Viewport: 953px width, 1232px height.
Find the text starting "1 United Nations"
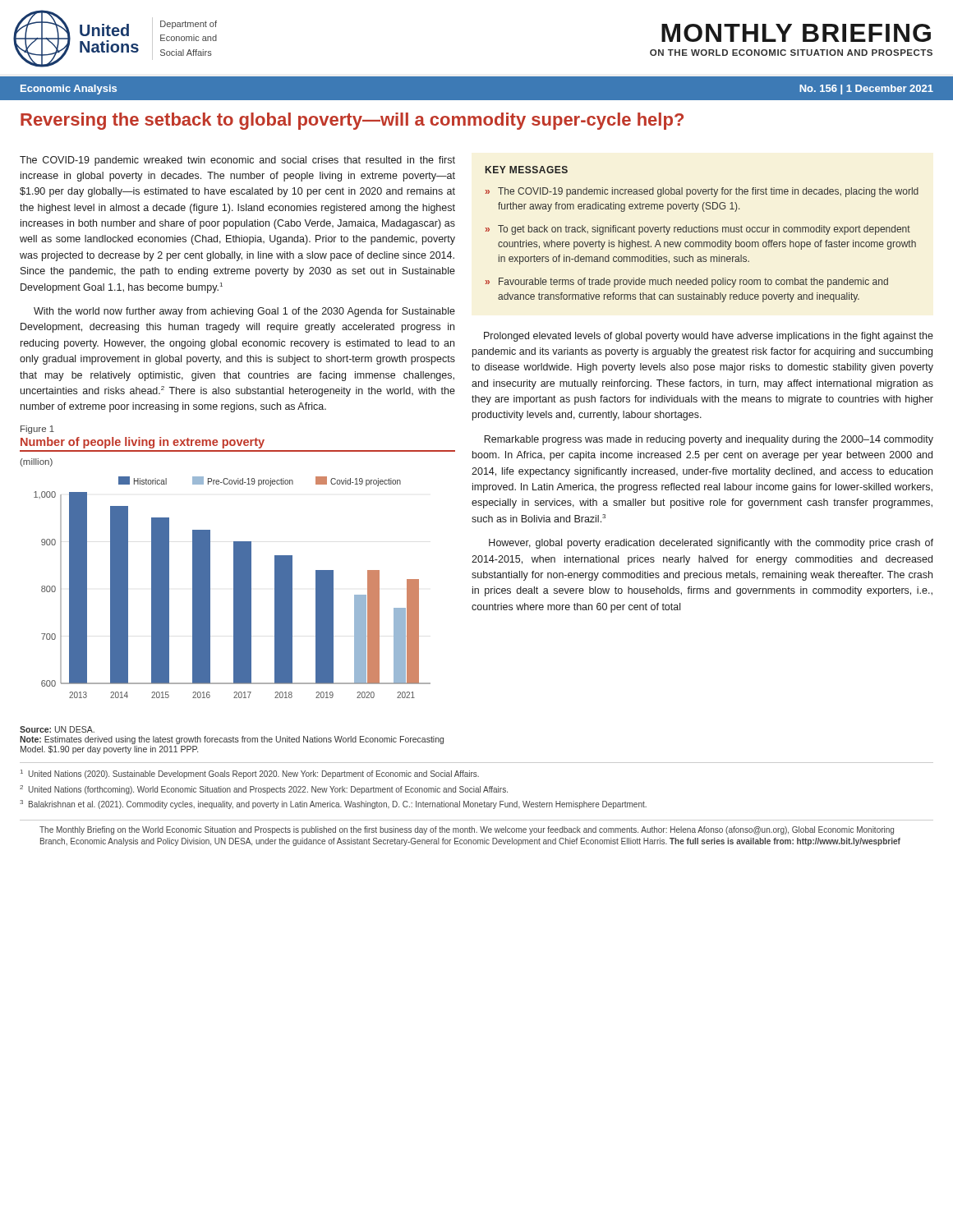[x=476, y=789]
